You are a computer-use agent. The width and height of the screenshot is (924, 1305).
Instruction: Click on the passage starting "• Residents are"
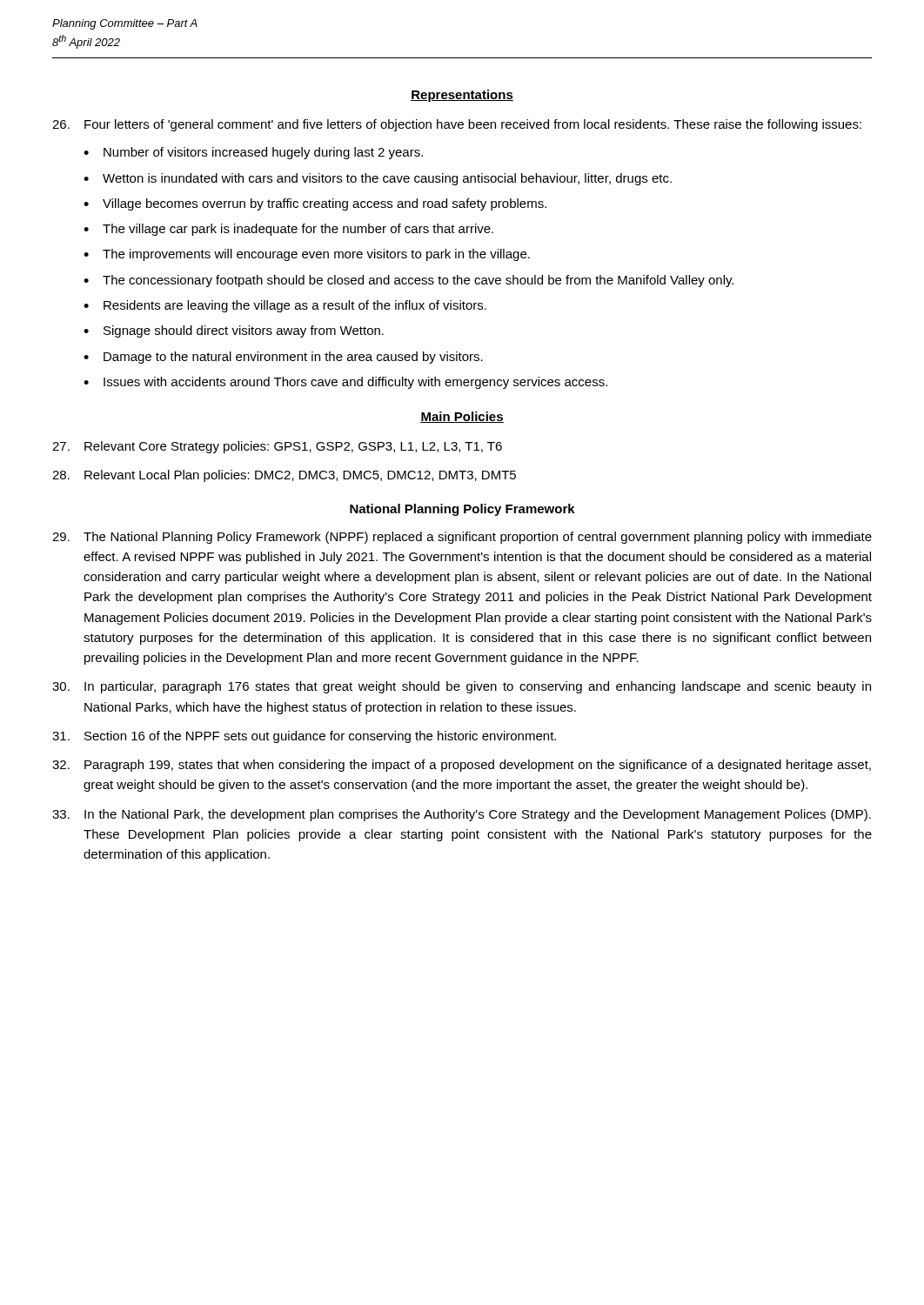(478, 306)
